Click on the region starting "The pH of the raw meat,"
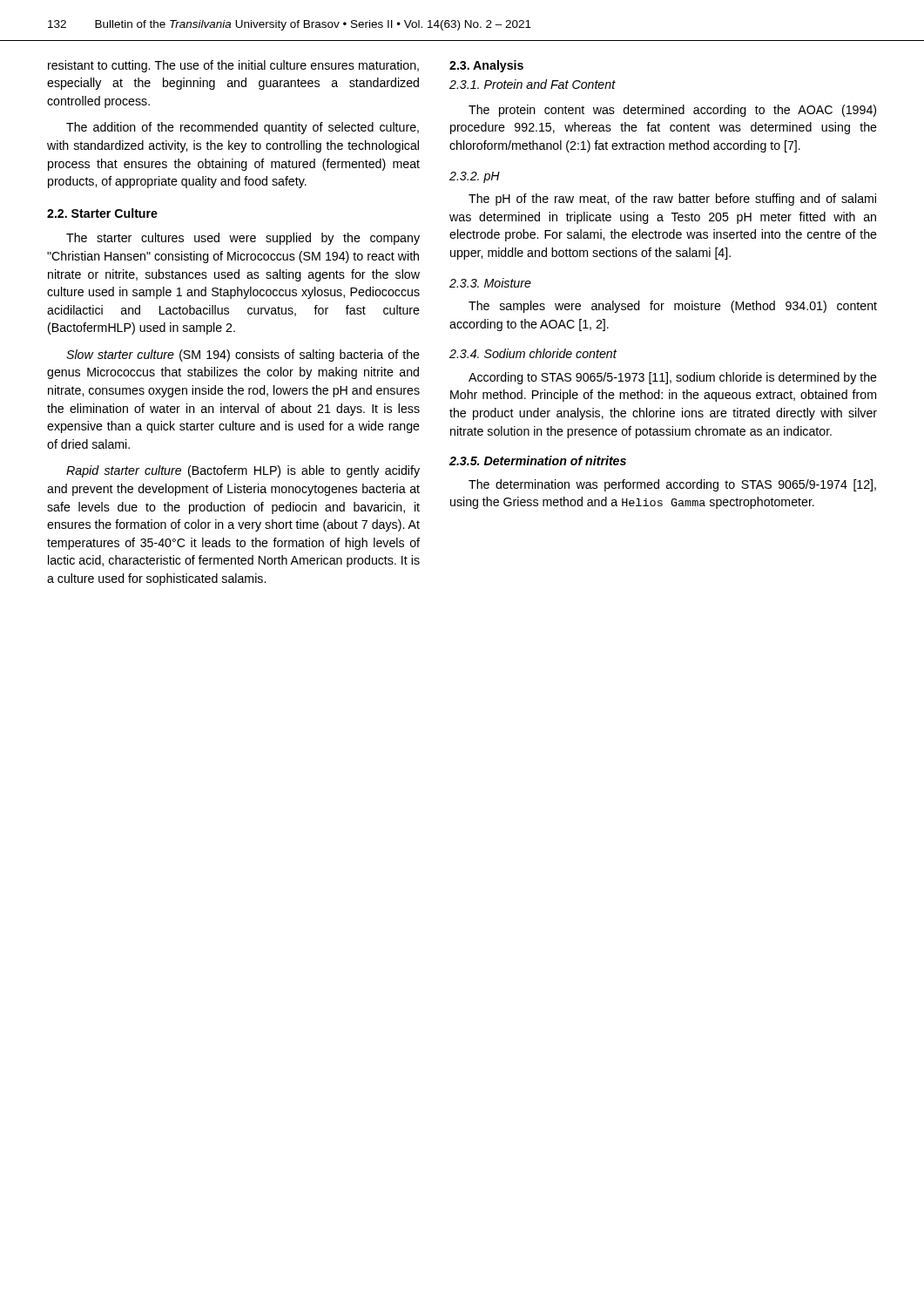Image resolution: width=924 pixels, height=1307 pixels. click(x=663, y=226)
